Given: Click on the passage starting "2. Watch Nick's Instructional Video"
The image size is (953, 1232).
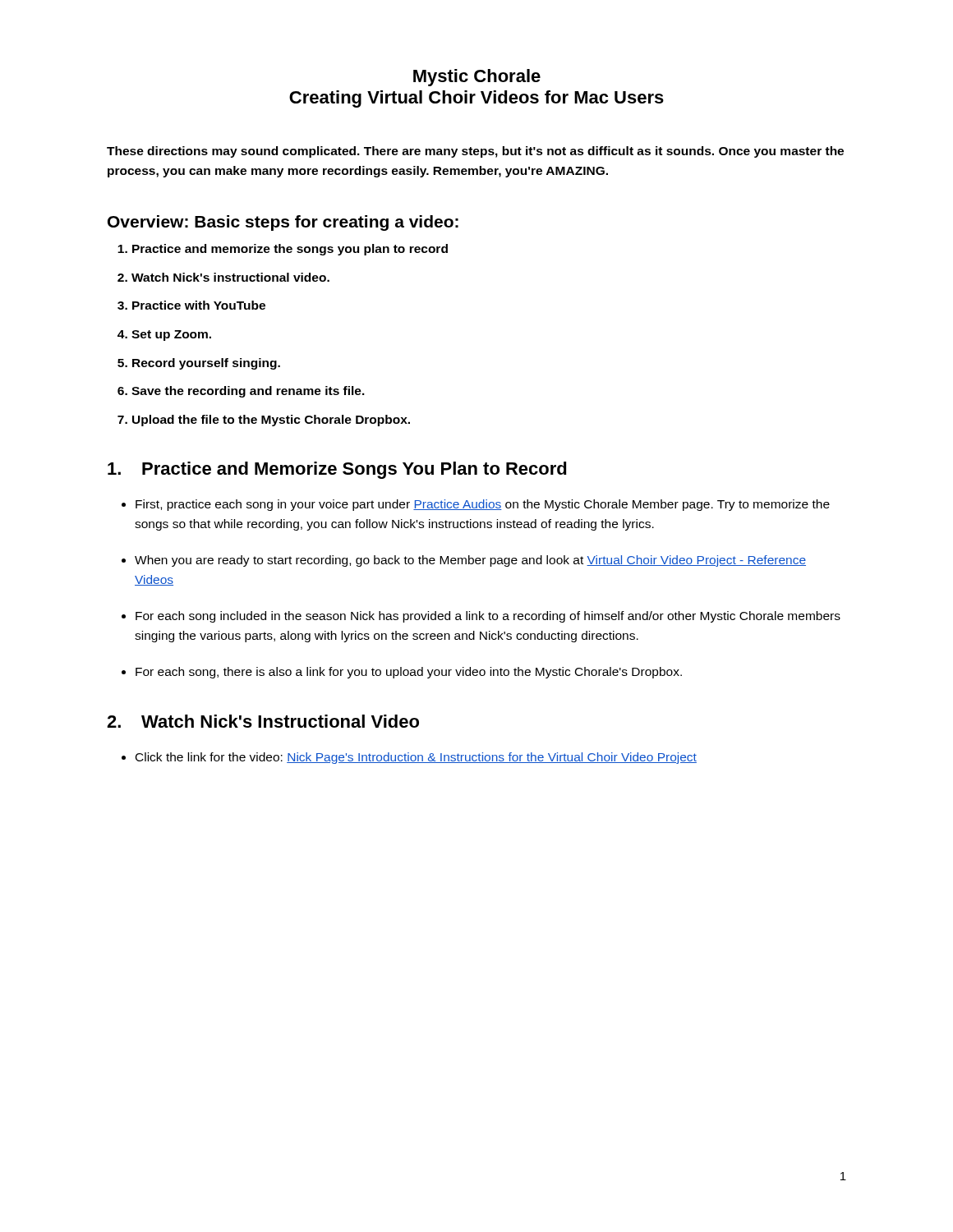Looking at the screenshot, I should coord(263,722).
